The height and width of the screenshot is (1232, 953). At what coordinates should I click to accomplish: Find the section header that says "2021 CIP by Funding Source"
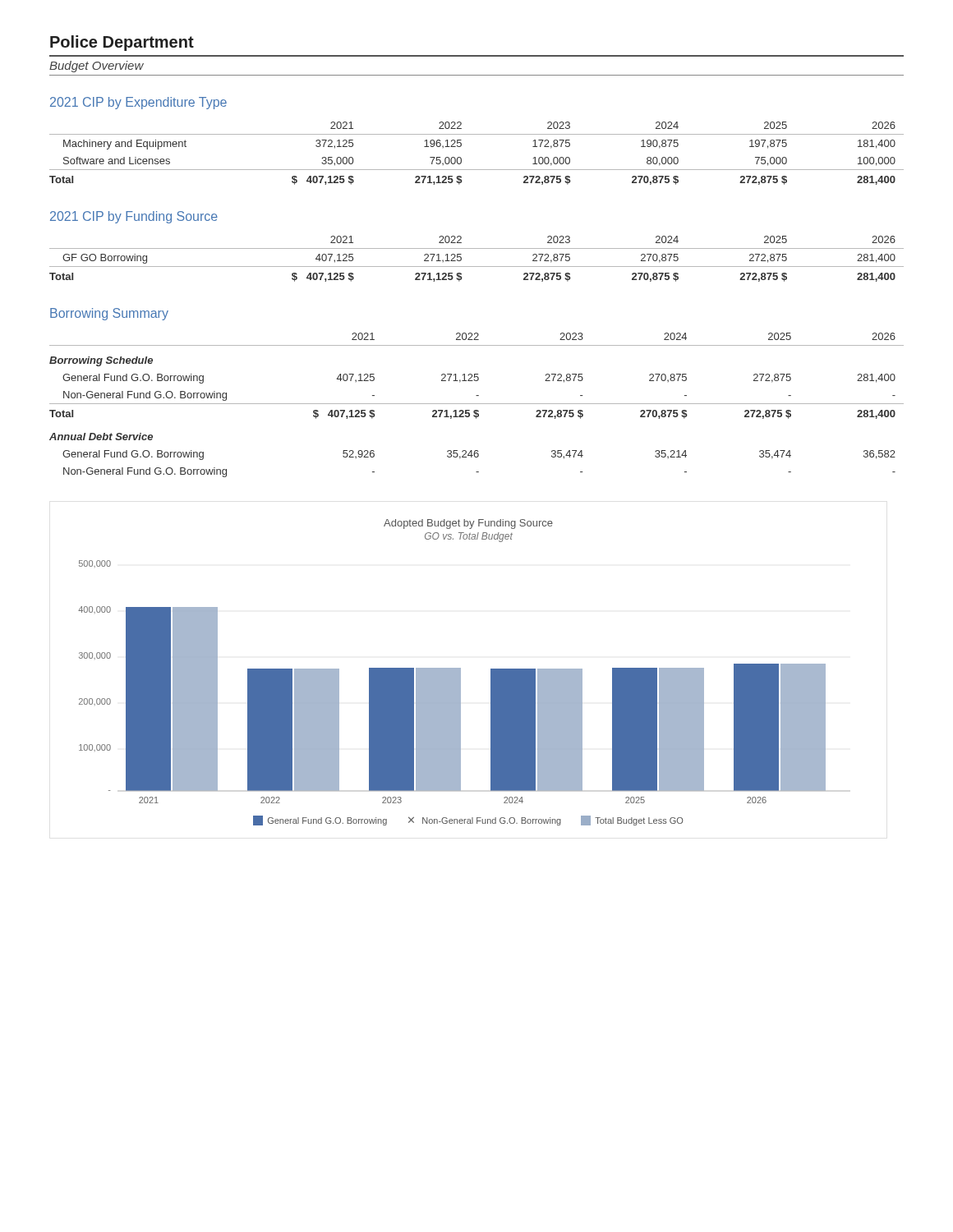click(x=134, y=217)
